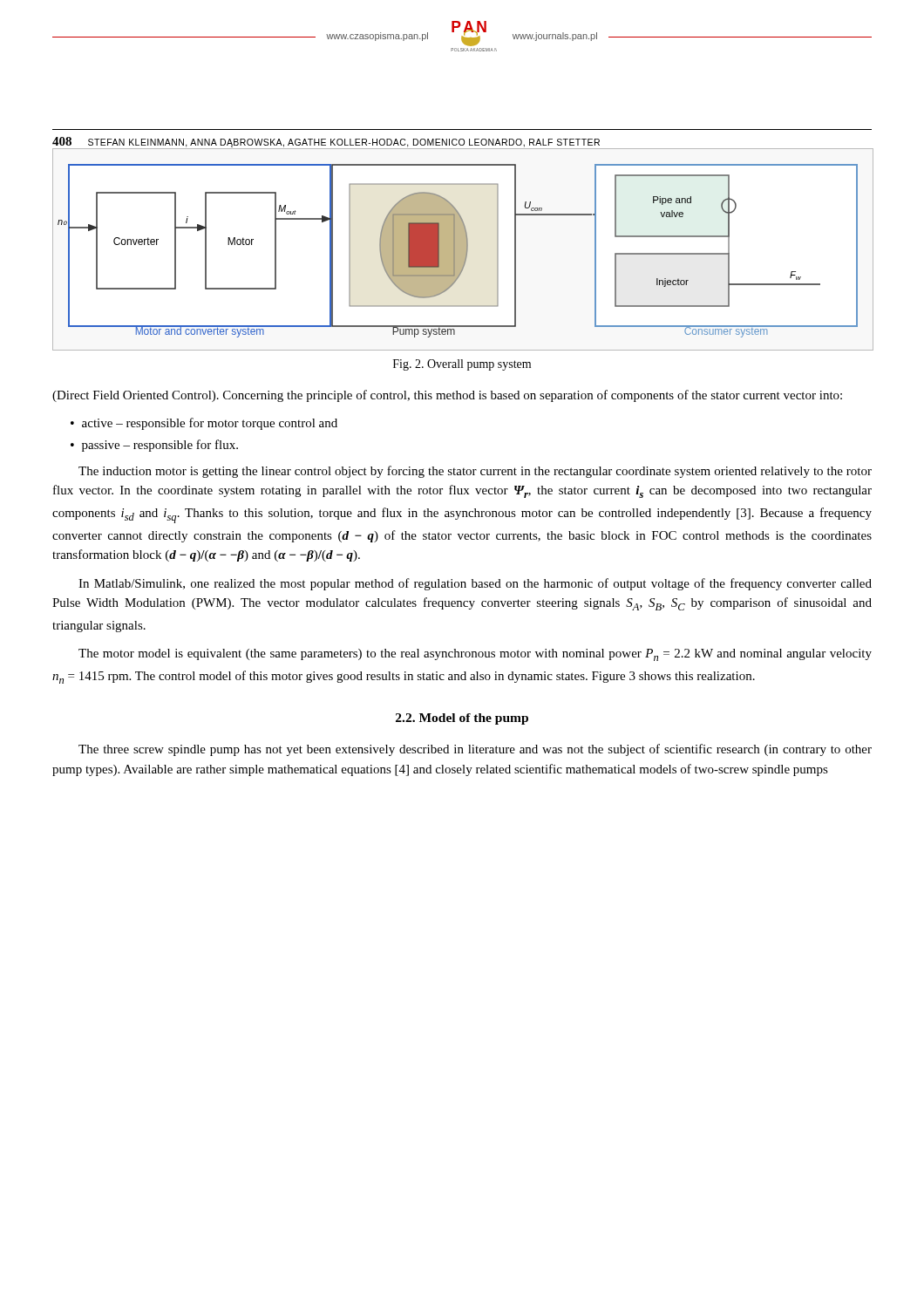Locate the schematic

[x=462, y=249]
